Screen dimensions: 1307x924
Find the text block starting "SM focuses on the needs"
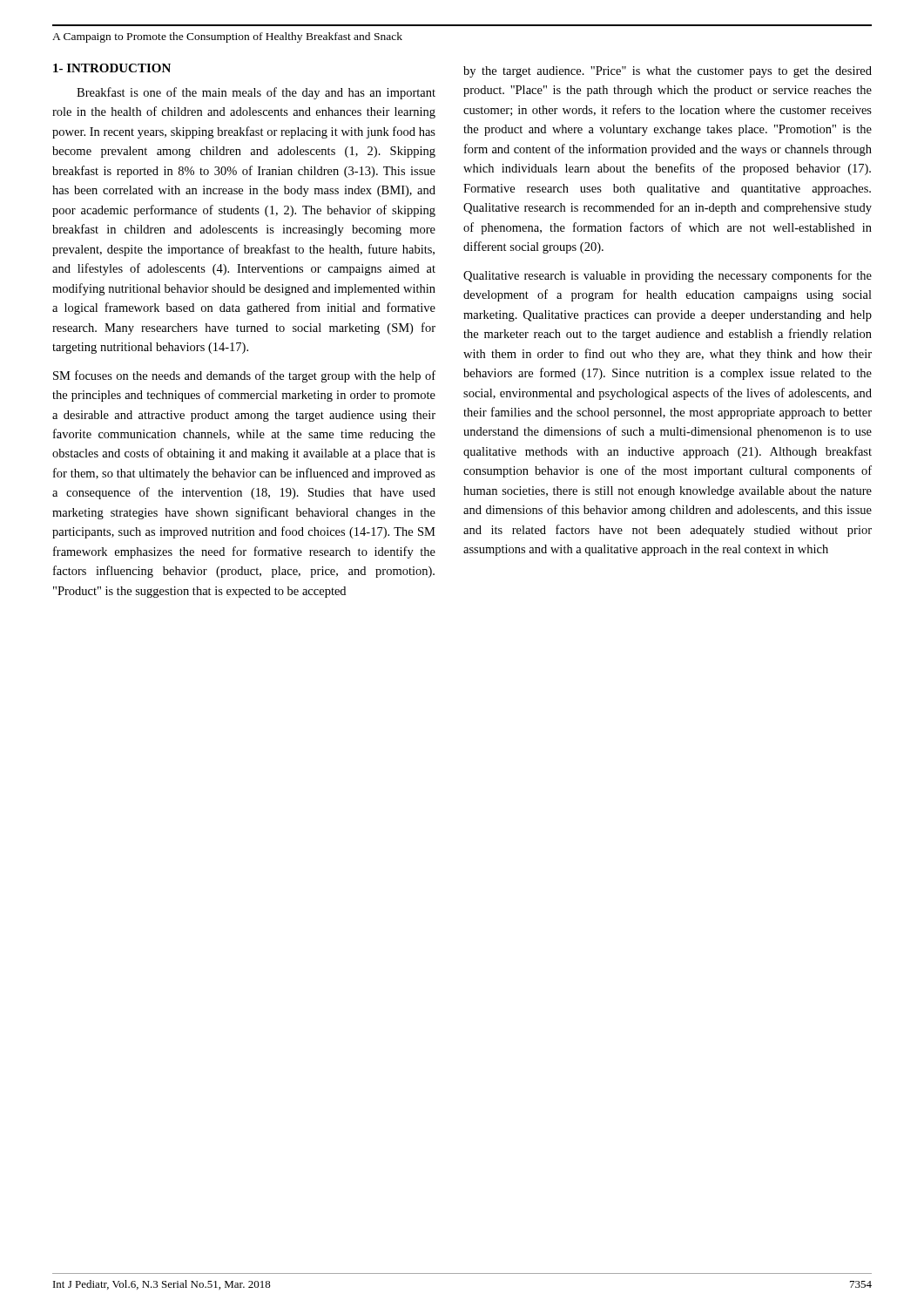pyautogui.click(x=244, y=483)
